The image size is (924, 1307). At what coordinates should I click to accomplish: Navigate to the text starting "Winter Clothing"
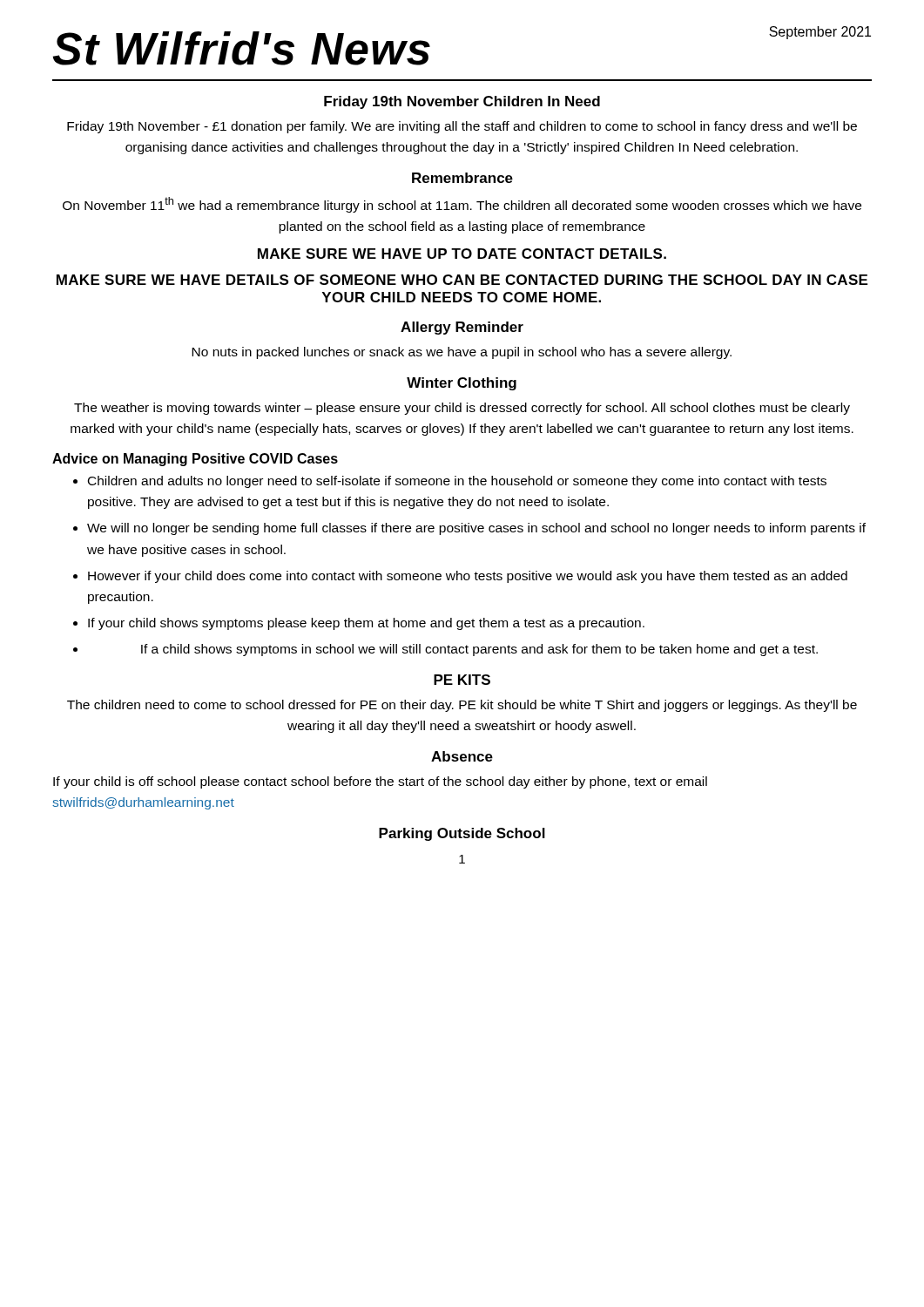coord(462,384)
